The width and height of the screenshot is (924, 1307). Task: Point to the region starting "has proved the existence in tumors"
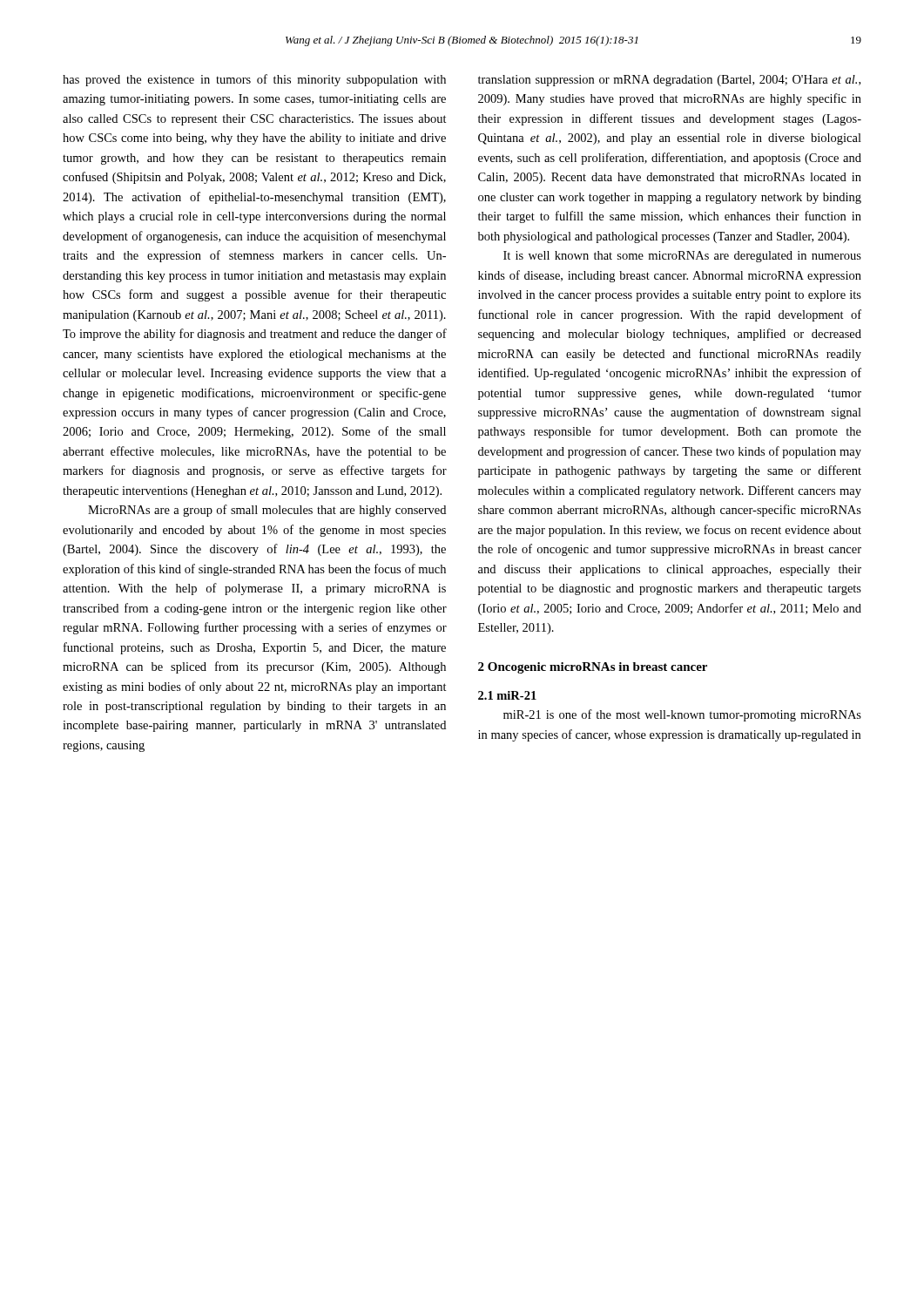255,412
